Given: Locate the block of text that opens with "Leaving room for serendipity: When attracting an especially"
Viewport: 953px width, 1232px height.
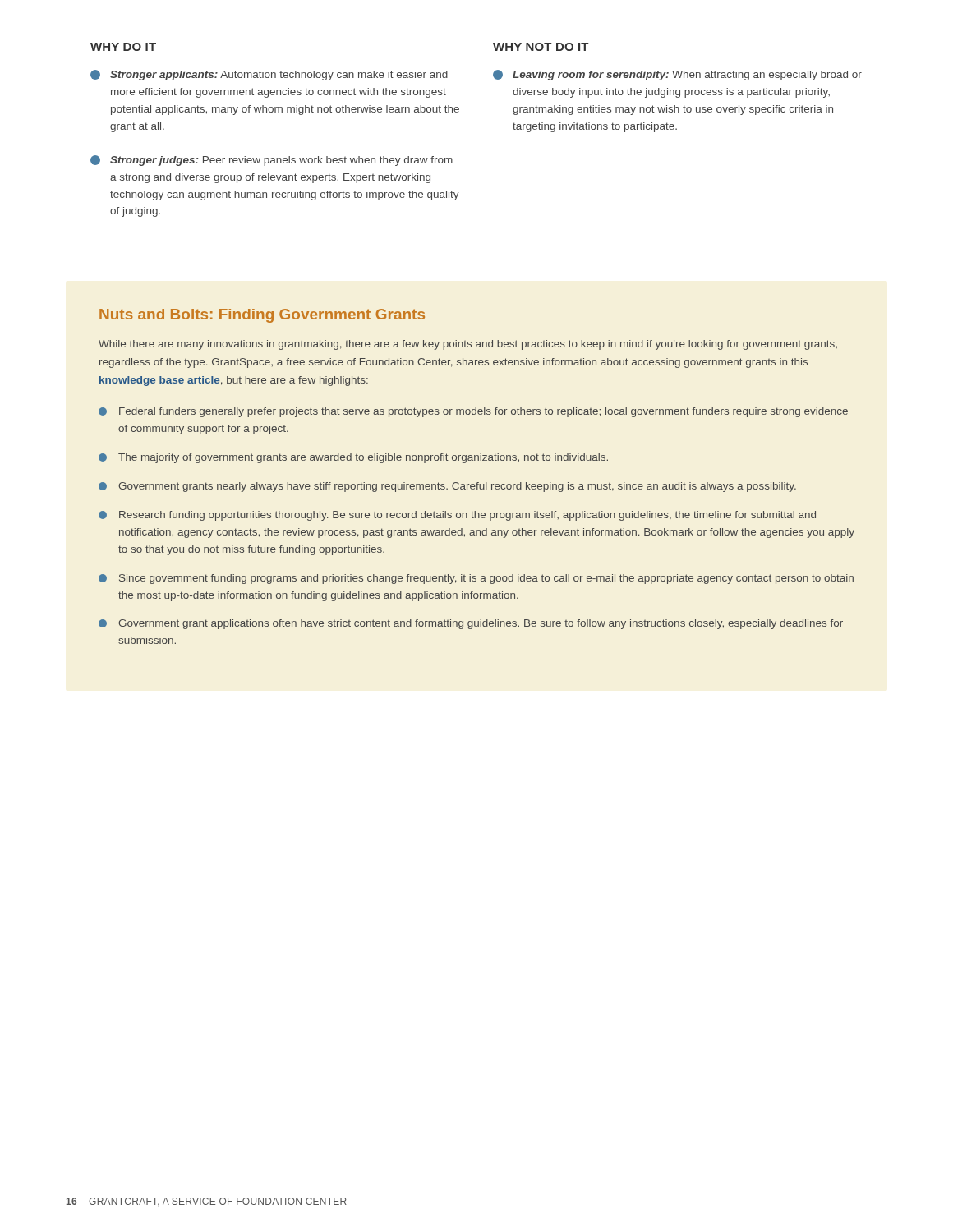Looking at the screenshot, I should (678, 101).
